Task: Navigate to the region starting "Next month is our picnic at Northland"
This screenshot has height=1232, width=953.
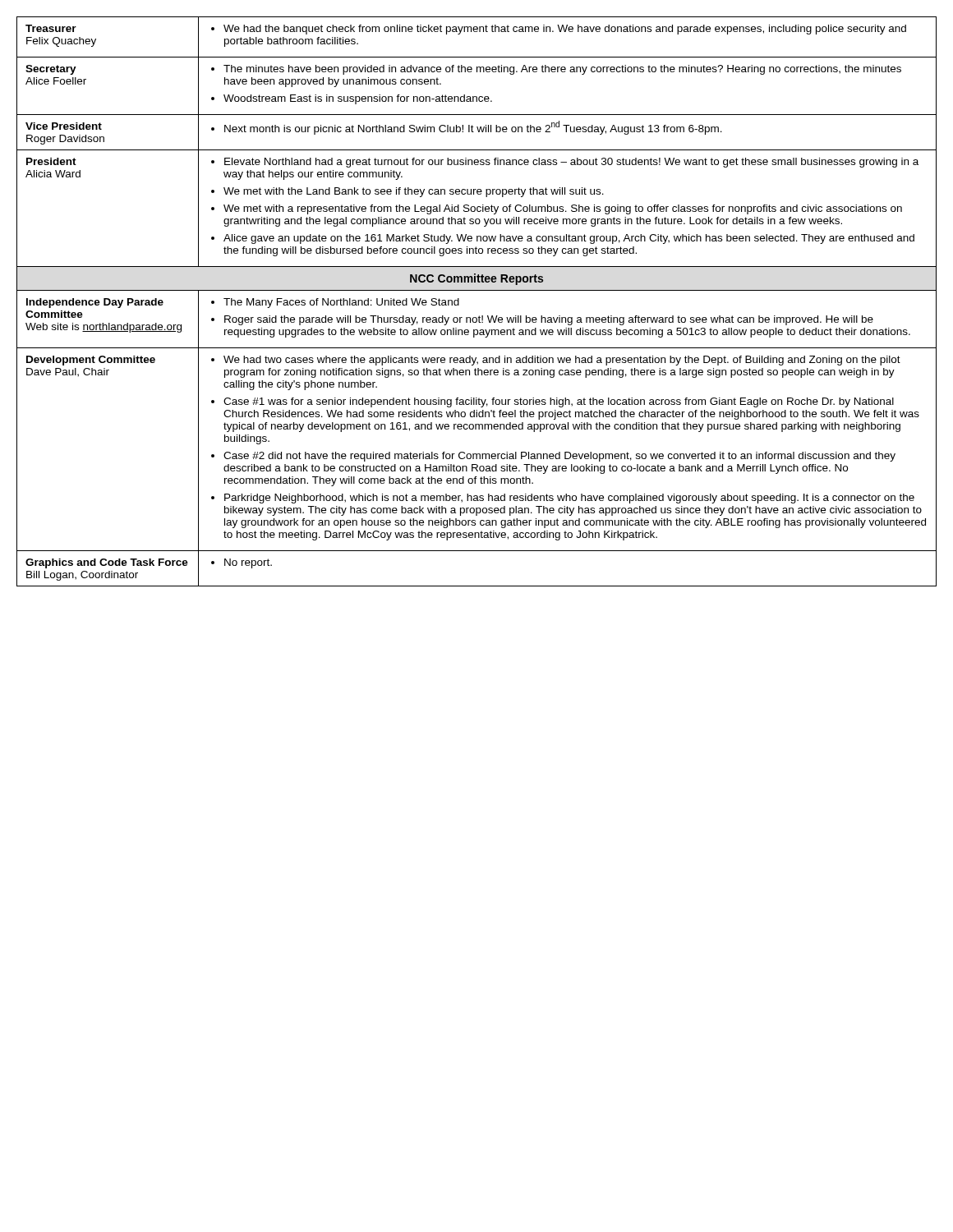Action: (567, 127)
